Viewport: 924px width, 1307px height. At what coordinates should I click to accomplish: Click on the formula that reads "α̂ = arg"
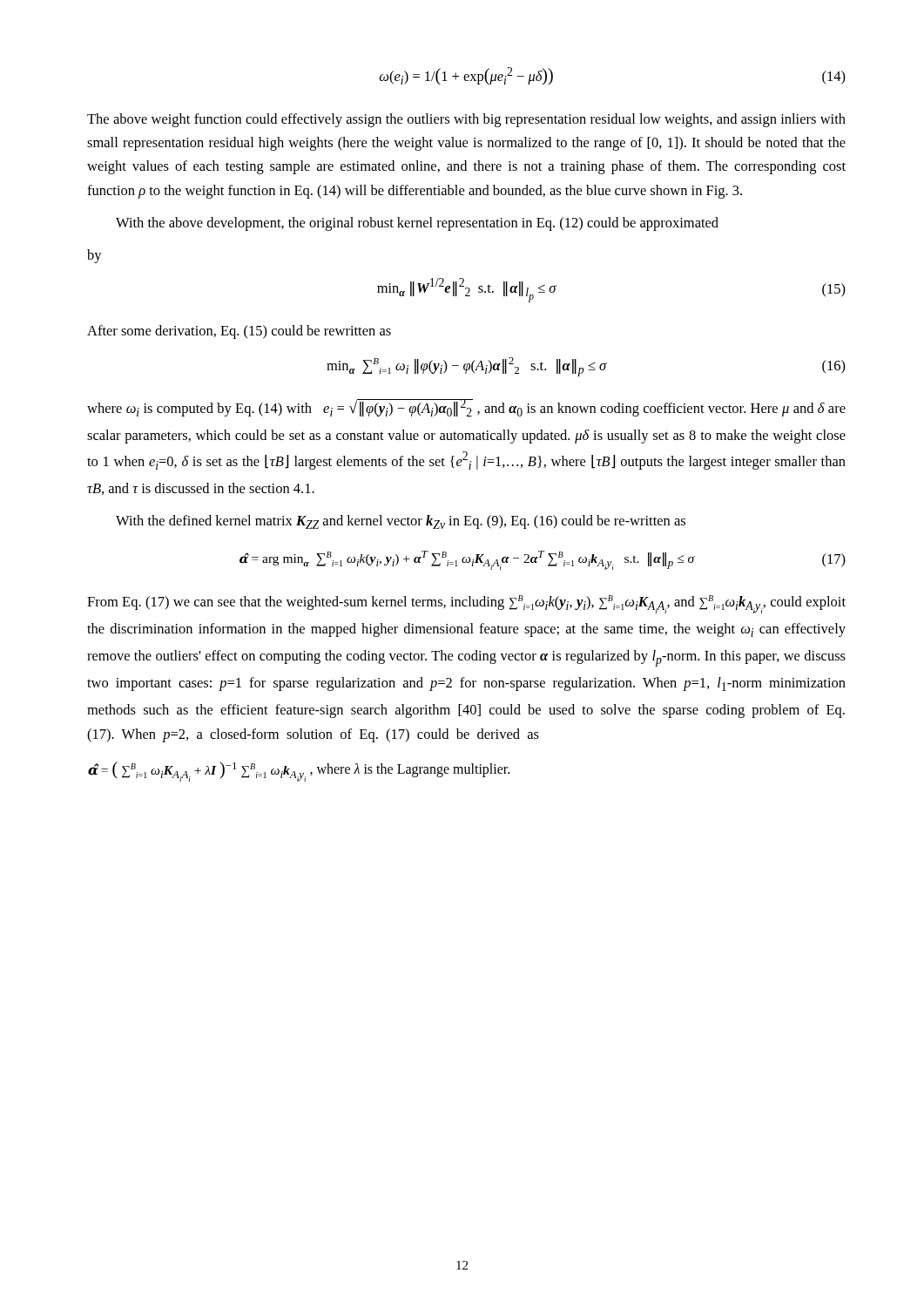(x=542, y=559)
